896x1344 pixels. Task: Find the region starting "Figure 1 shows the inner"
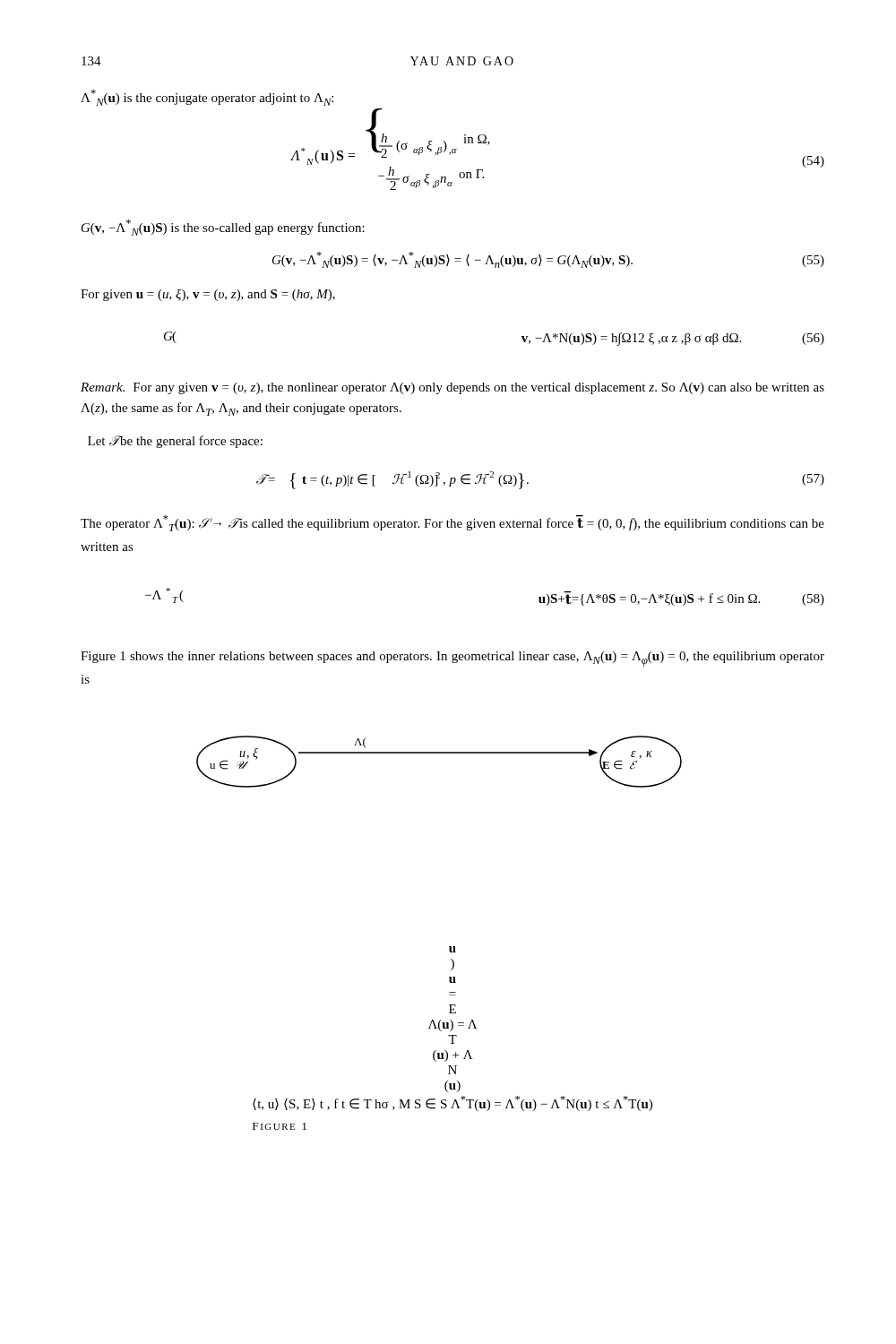(x=452, y=668)
